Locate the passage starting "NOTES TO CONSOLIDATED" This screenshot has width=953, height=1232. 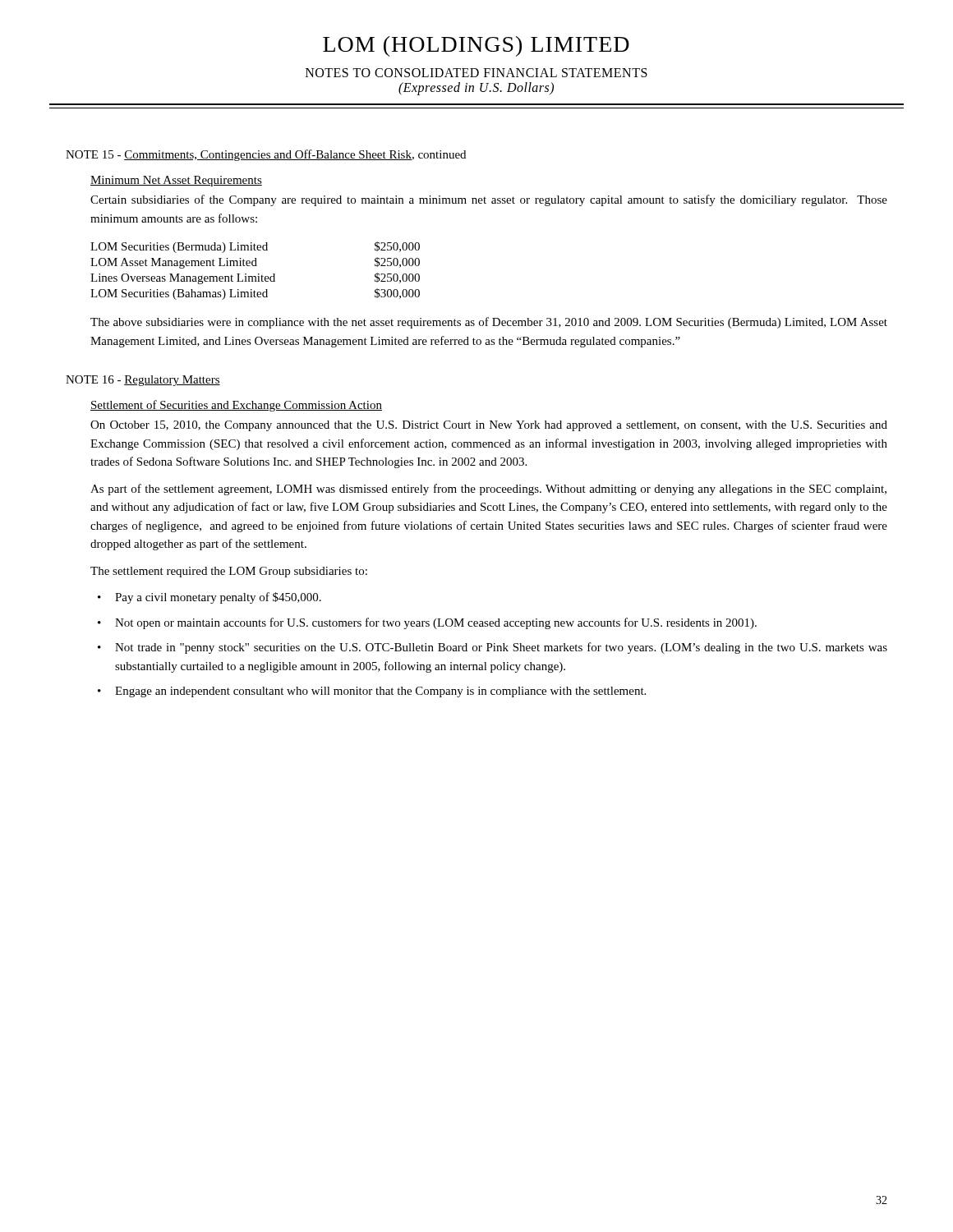tap(476, 80)
